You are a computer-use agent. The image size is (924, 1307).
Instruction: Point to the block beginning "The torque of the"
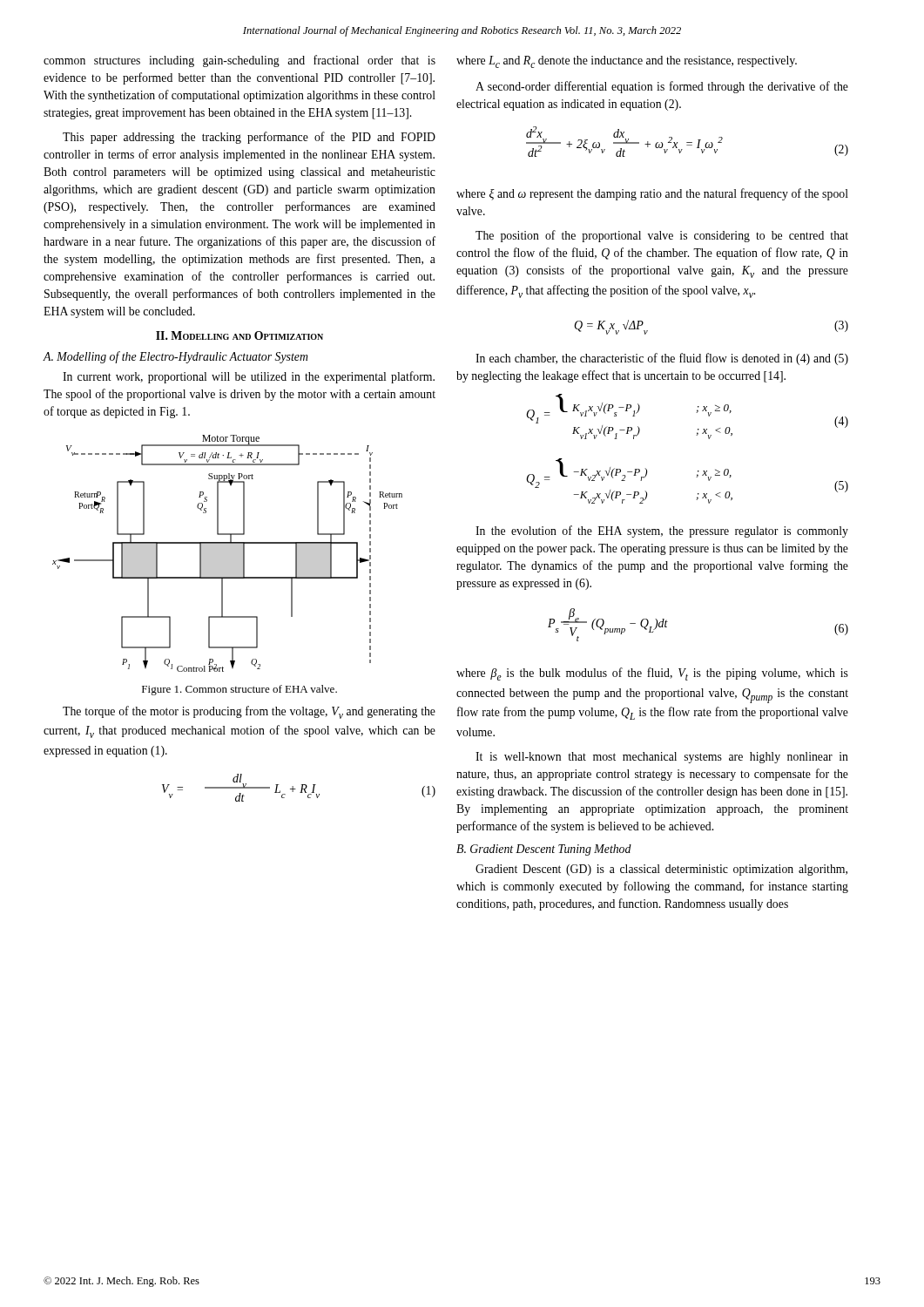point(240,731)
